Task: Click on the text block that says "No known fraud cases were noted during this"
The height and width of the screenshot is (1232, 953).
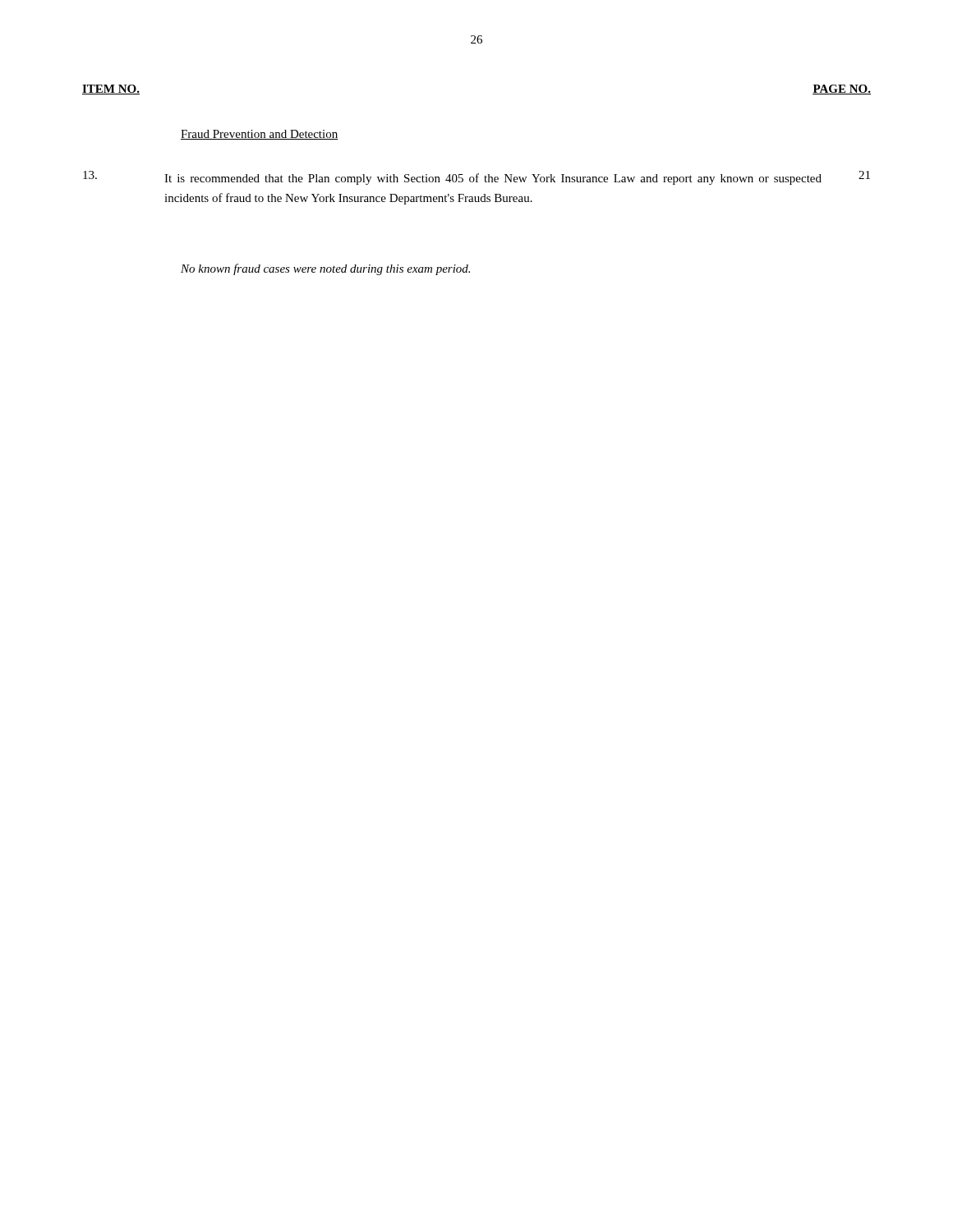Action: click(x=326, y=269)
